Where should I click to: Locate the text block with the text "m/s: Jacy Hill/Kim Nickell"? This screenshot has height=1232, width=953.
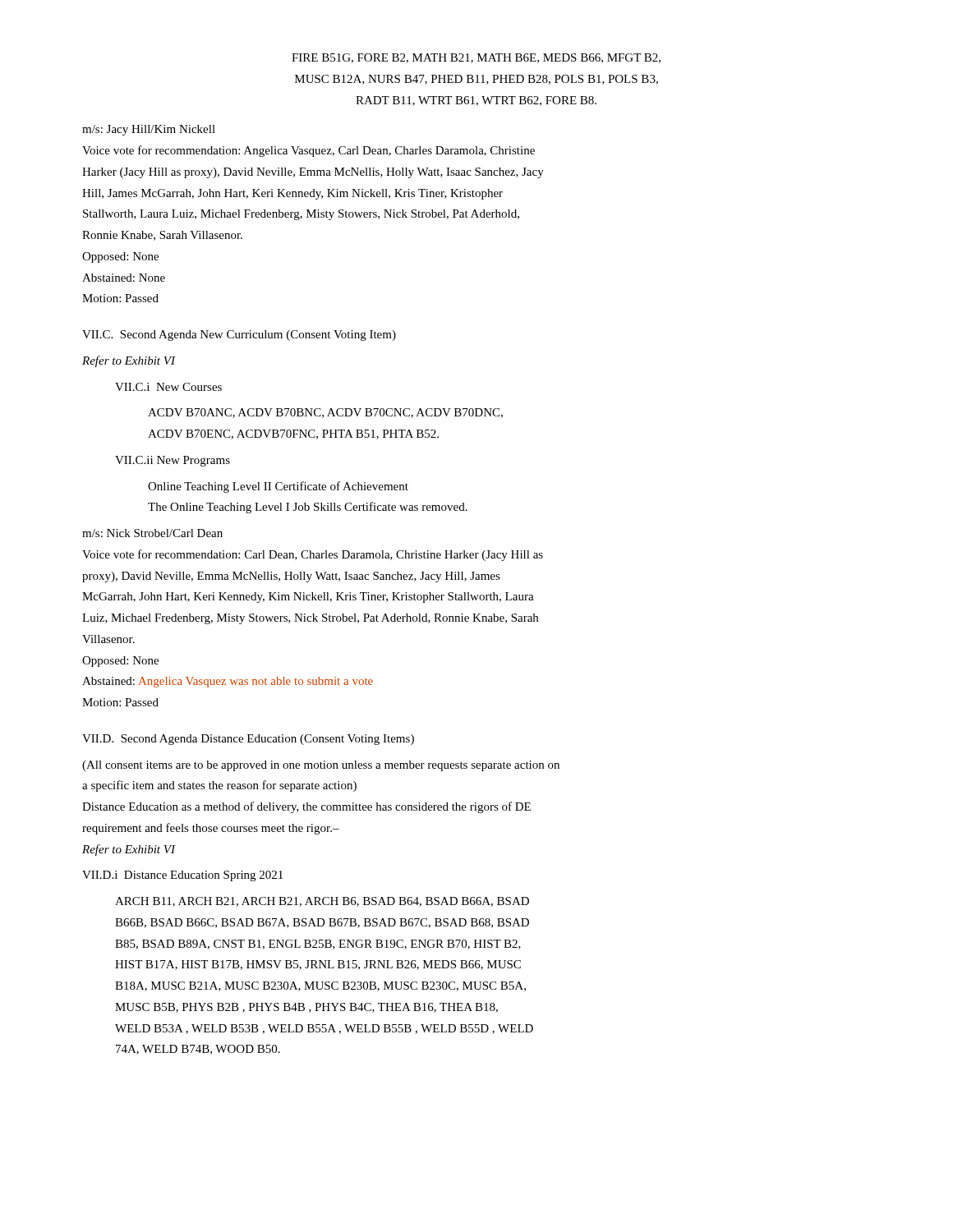(476, 214)
